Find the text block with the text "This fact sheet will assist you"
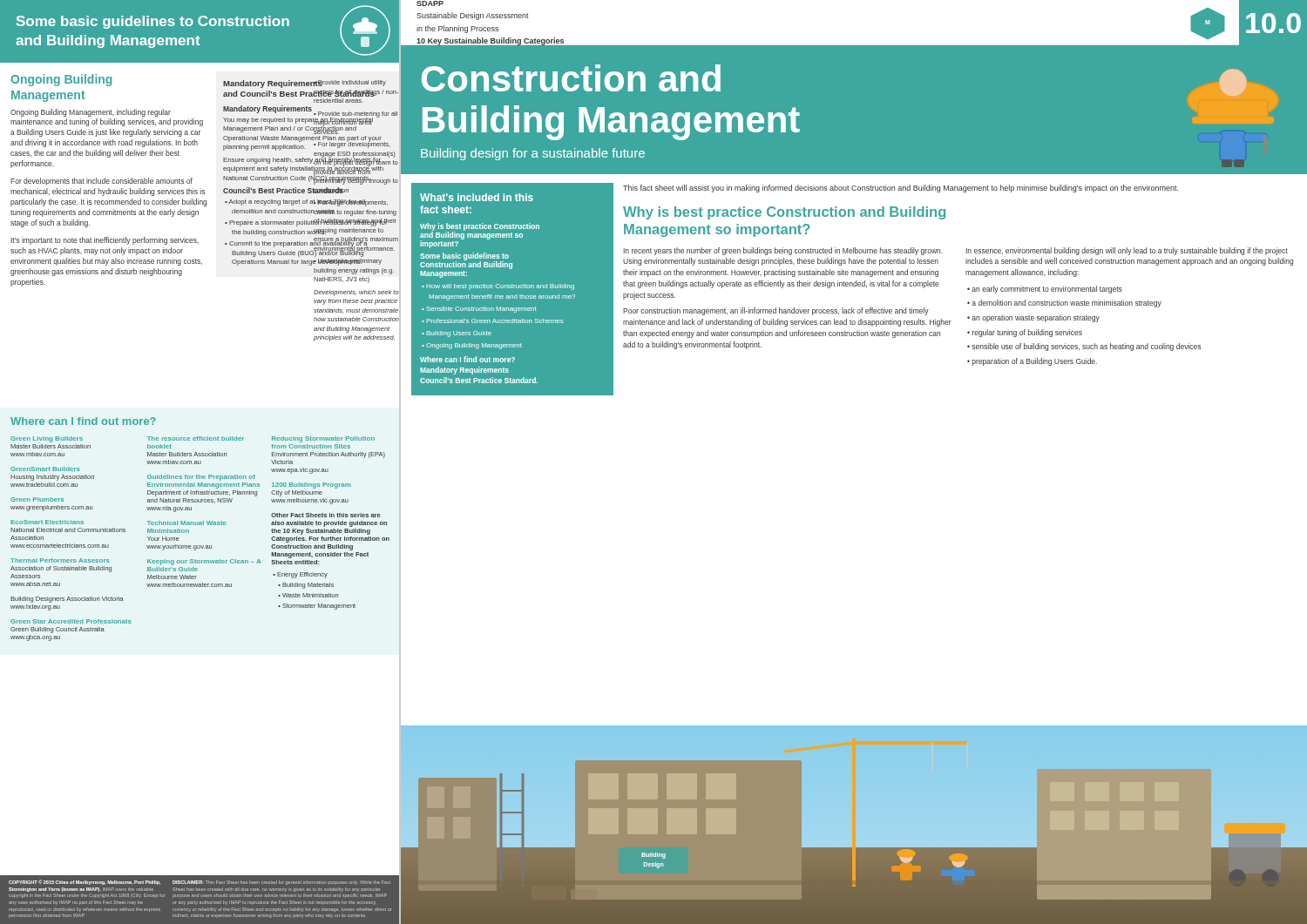Screen dimensions: 924x1307 coord(901,188)
